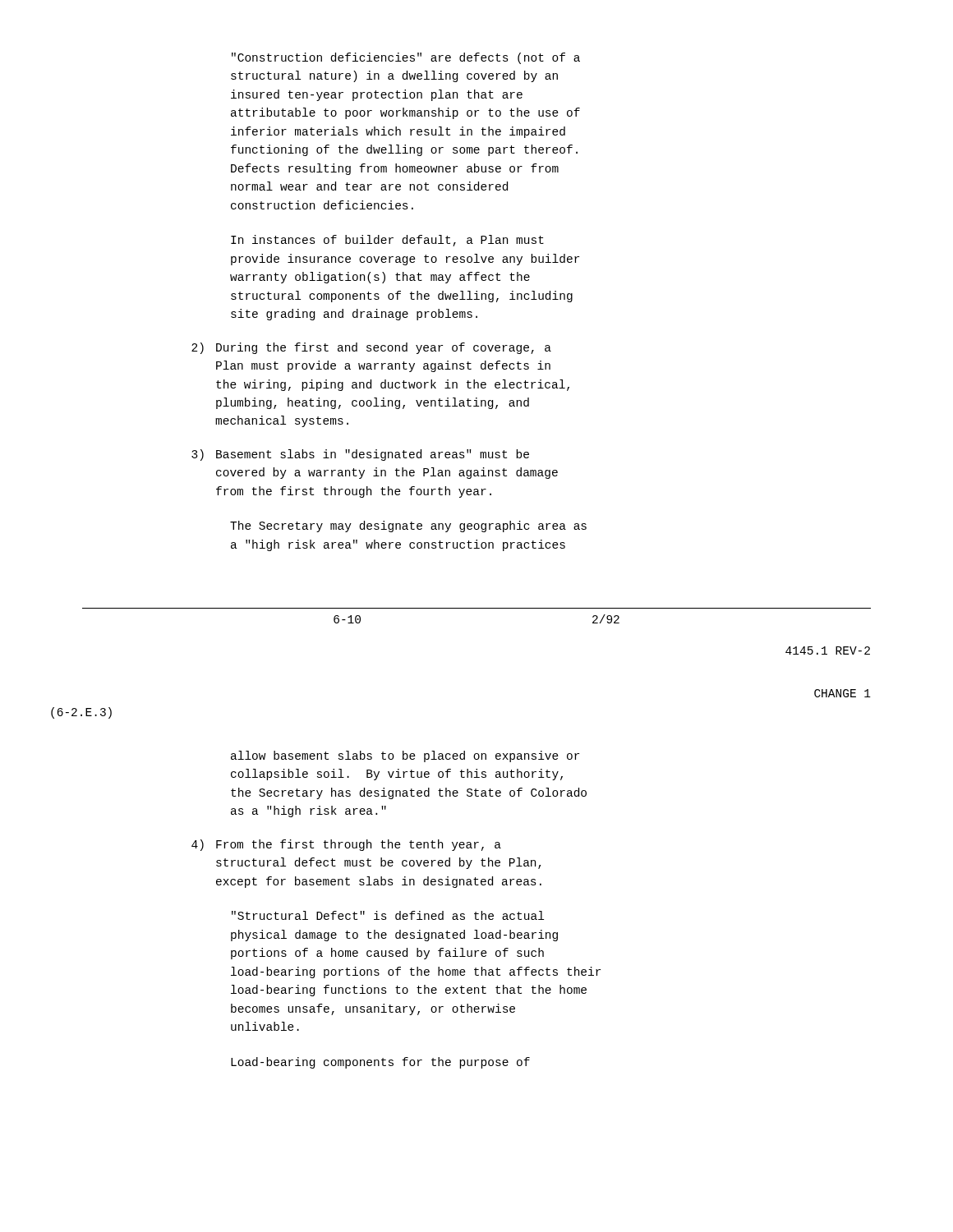Find the block on this page that starts "Load-bearing components for"

click(380, 1062)
